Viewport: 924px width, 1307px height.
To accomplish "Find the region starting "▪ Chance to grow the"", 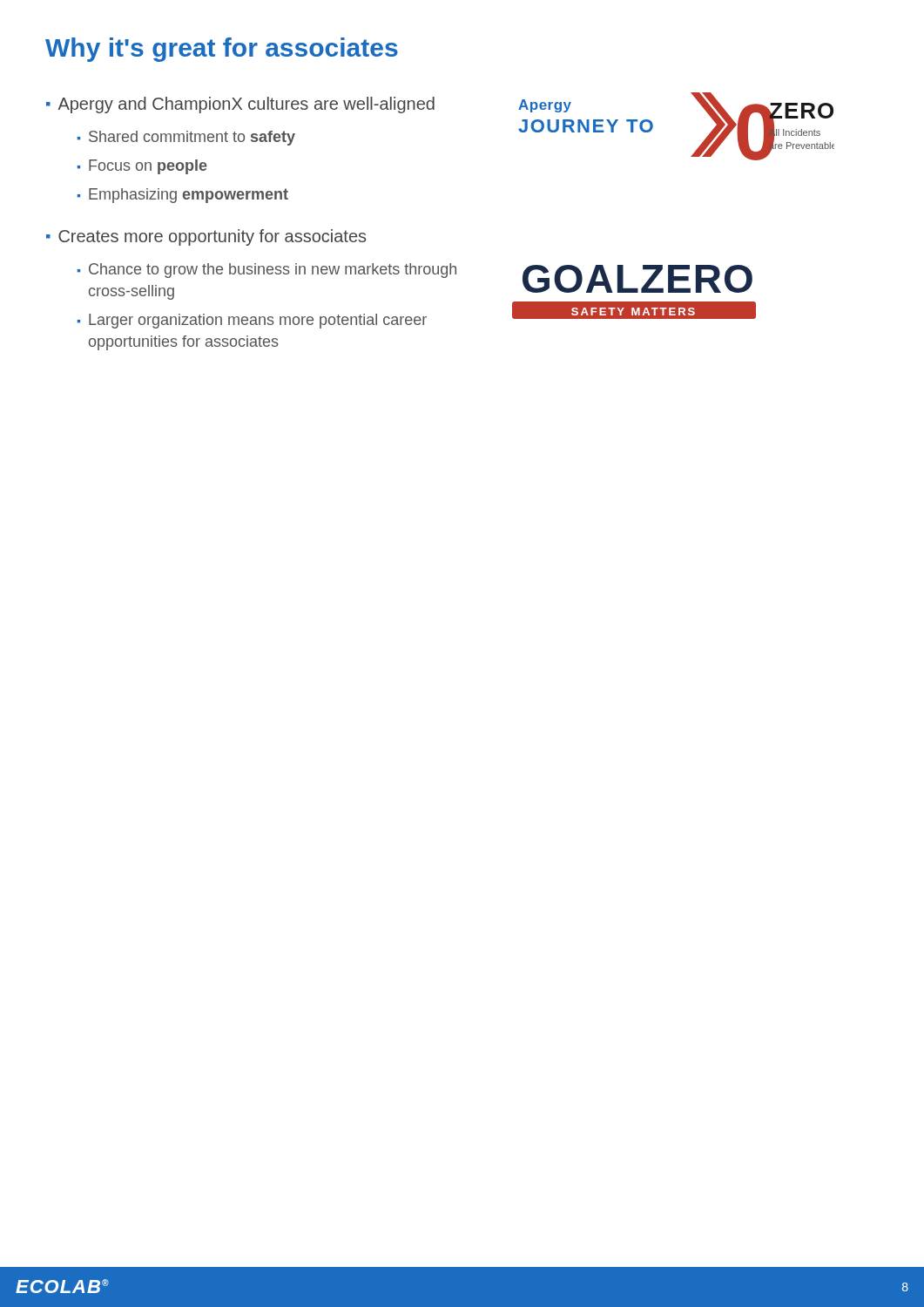I will pos(283,280).
